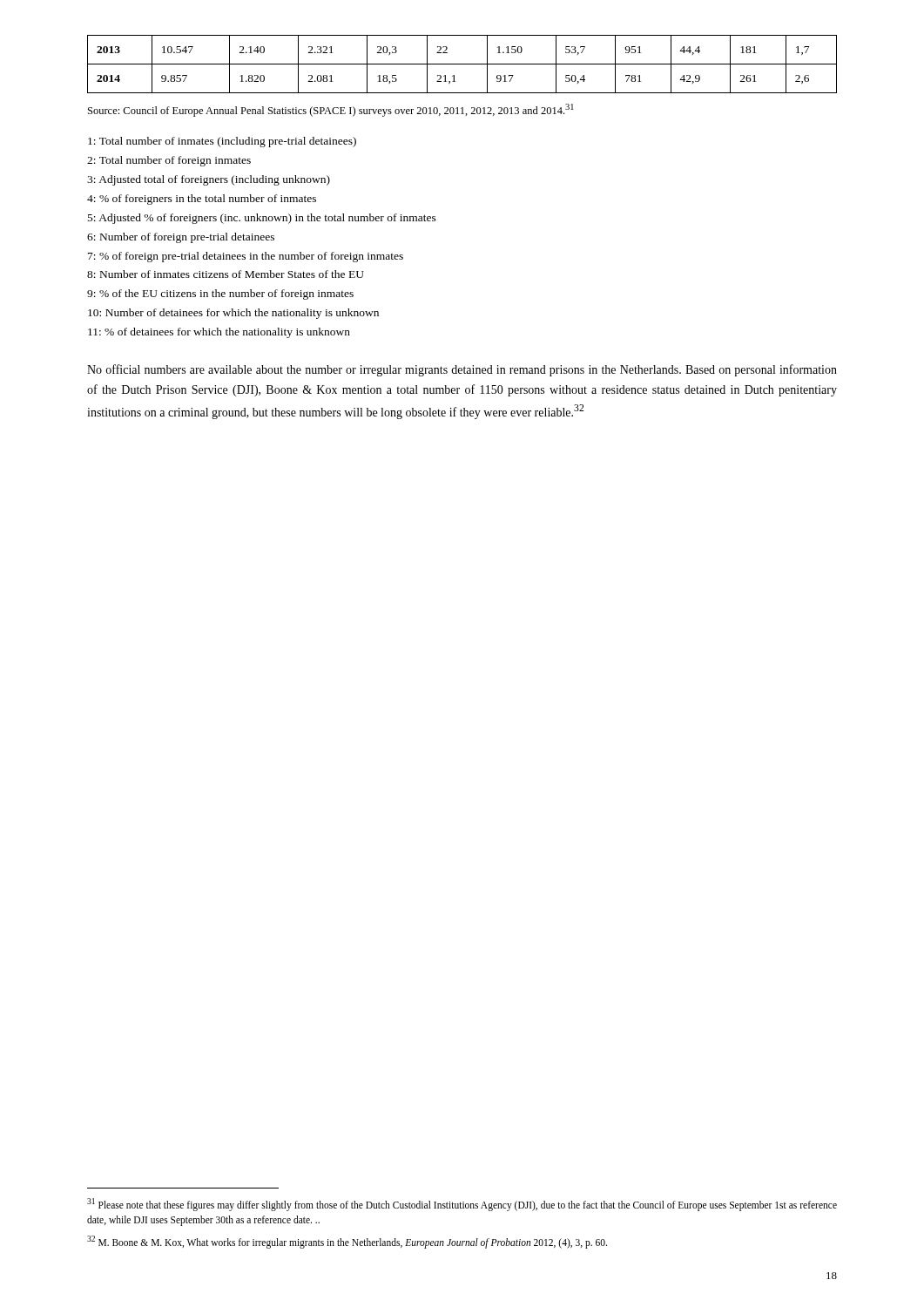
Task: Find the text block starting "7: % of foreign pre-trial"
Action: point(245,255)
